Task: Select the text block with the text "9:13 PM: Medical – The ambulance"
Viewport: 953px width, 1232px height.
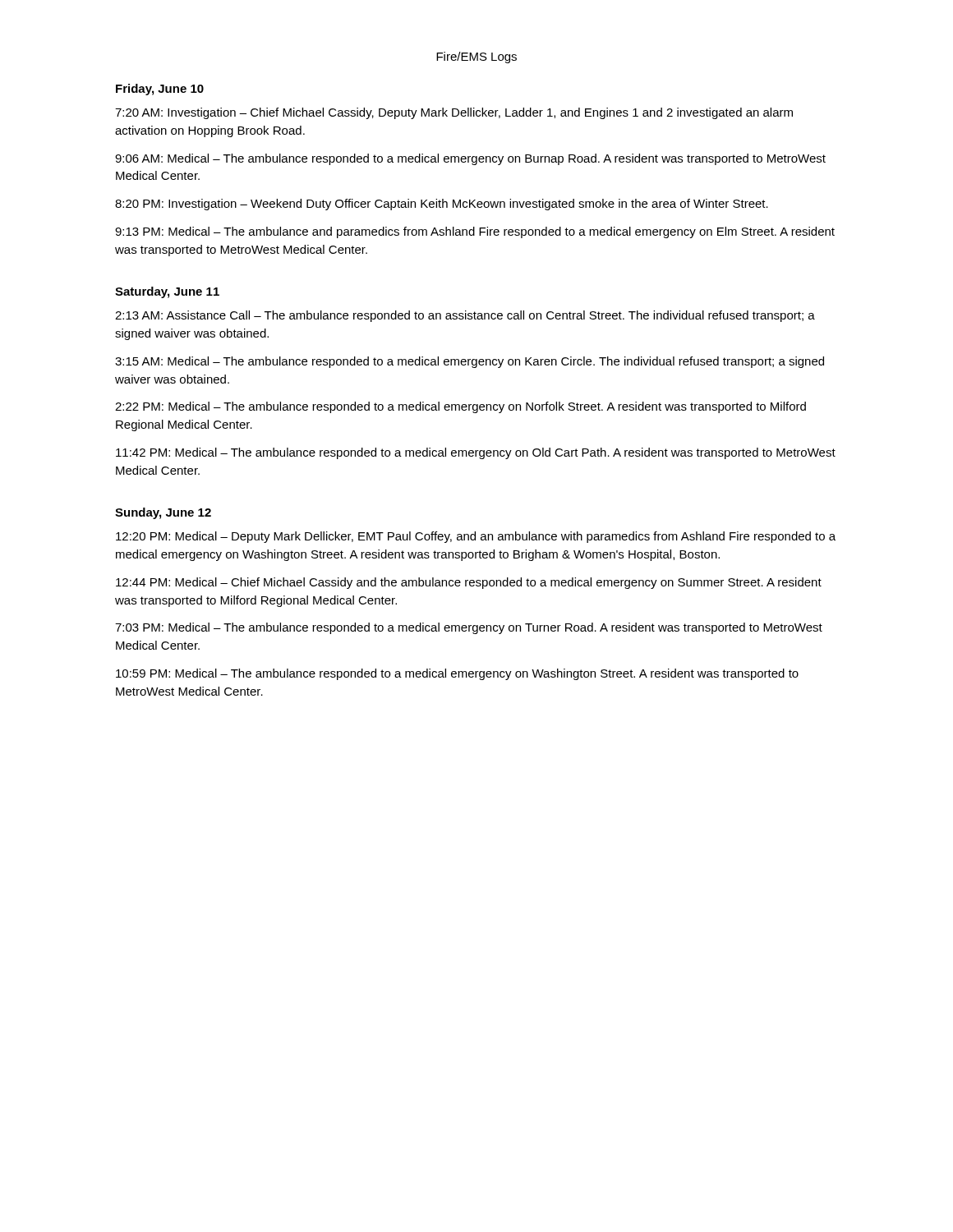Action: click(475, 240)
